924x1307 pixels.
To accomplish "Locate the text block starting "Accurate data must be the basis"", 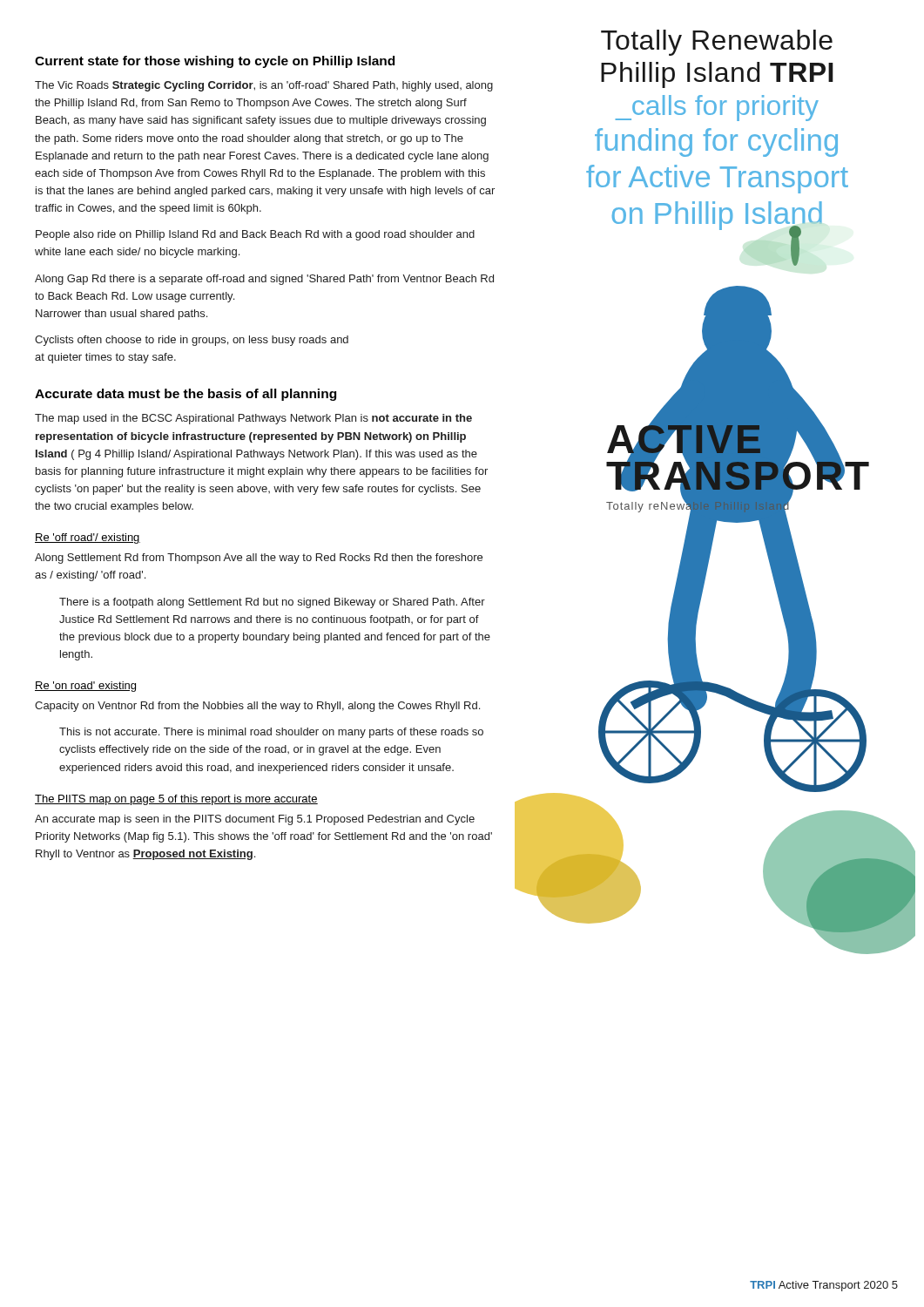I will [186, 394].
